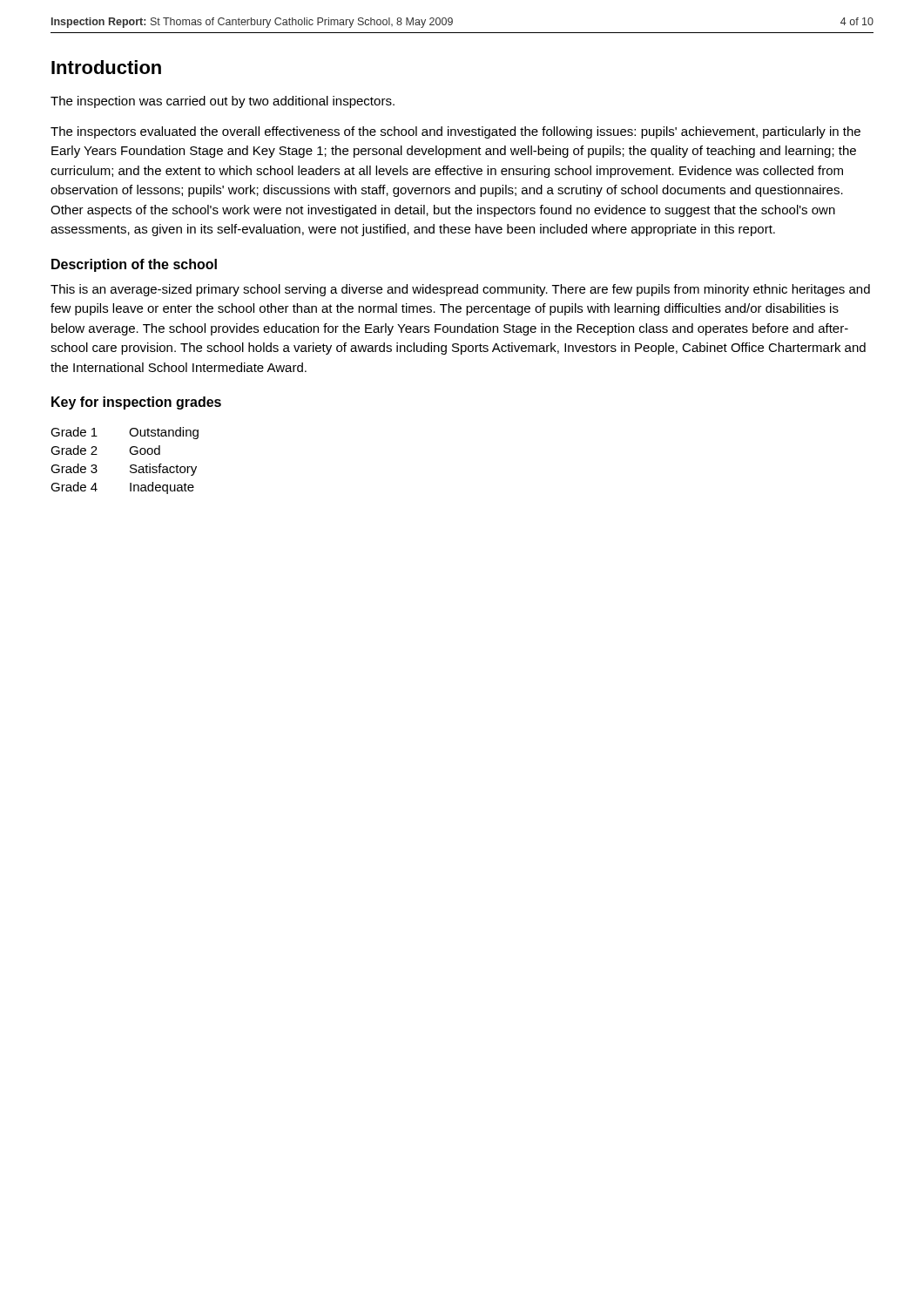Viewport: 924px width, 1307px height.
Task: Find the title
Action: (106, 68)
